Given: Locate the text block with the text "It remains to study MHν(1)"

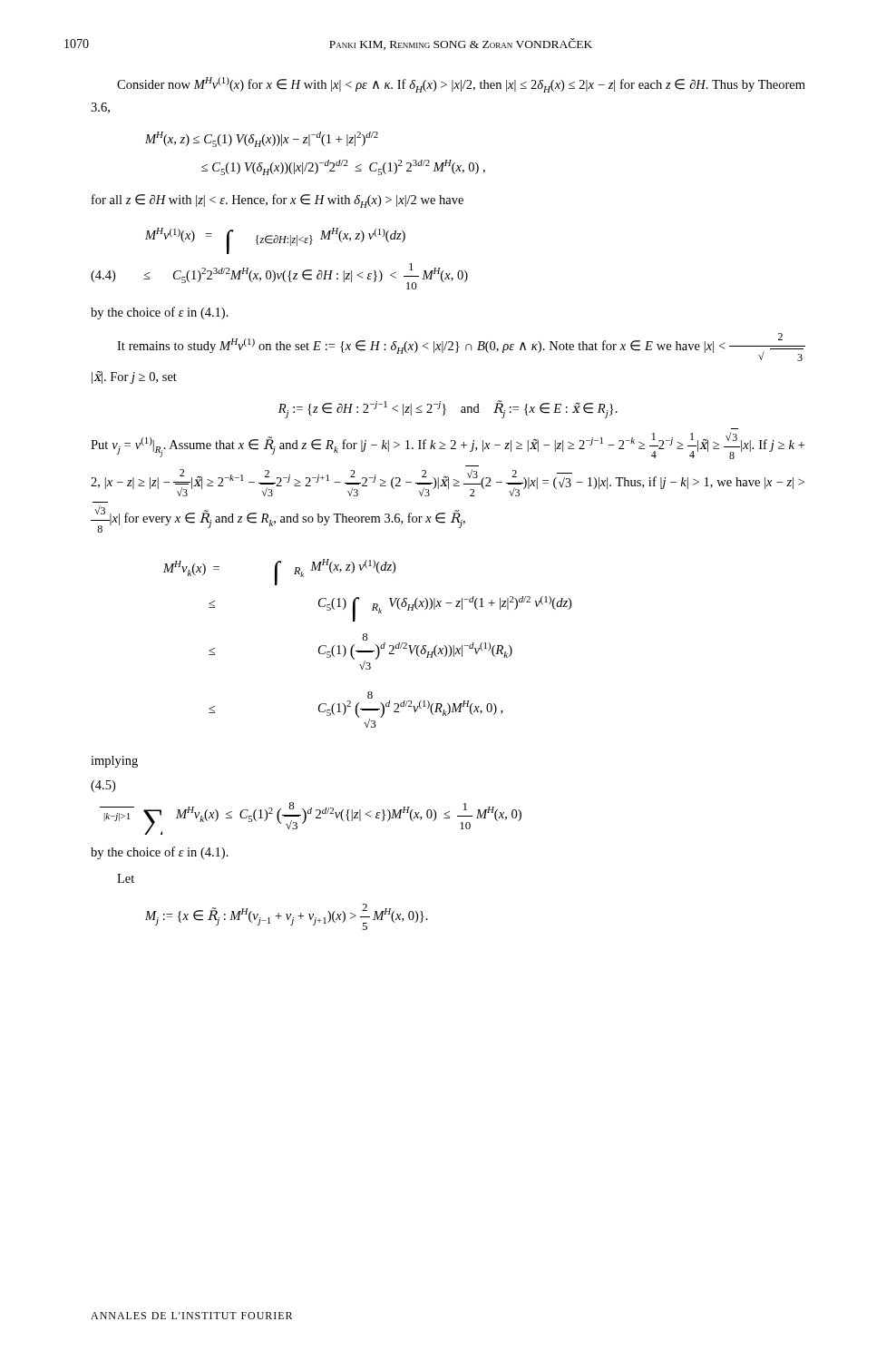Looking at the screenshot, I should click(448, 356).
